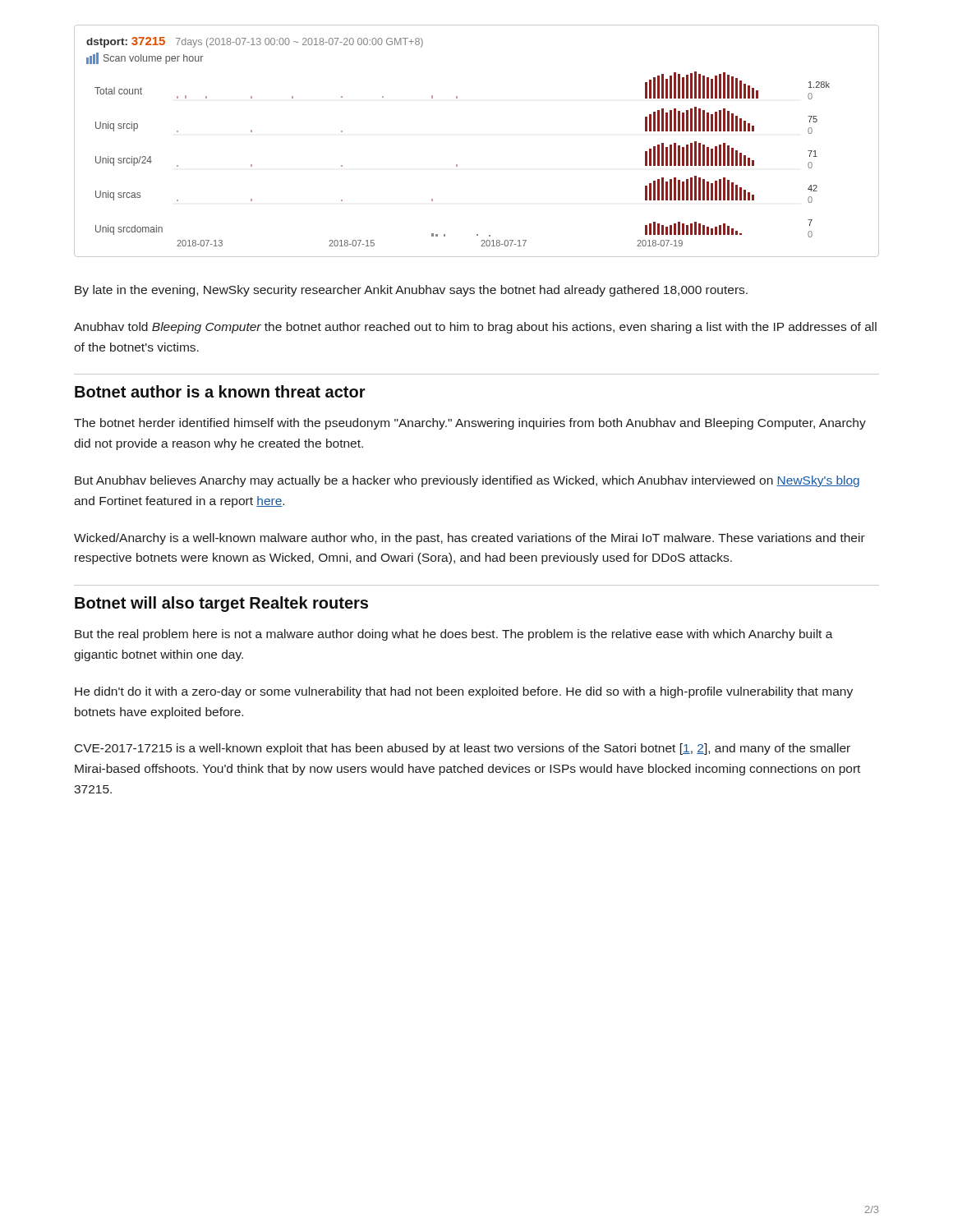
Task: Find the passage starting "By late in the evening,"
Action: coord(411,290)
